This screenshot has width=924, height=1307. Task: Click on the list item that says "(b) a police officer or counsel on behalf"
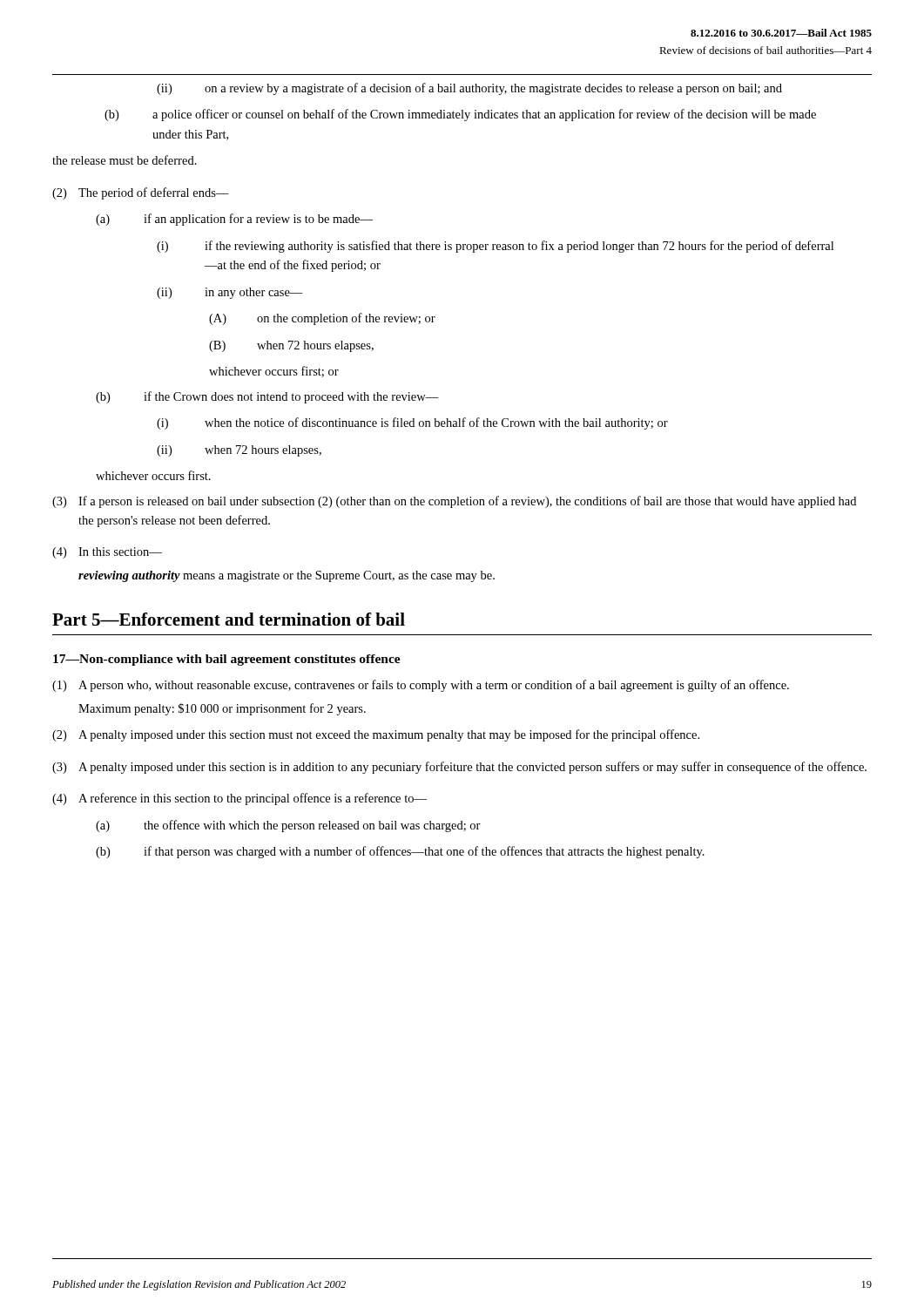tap(471, 125)
